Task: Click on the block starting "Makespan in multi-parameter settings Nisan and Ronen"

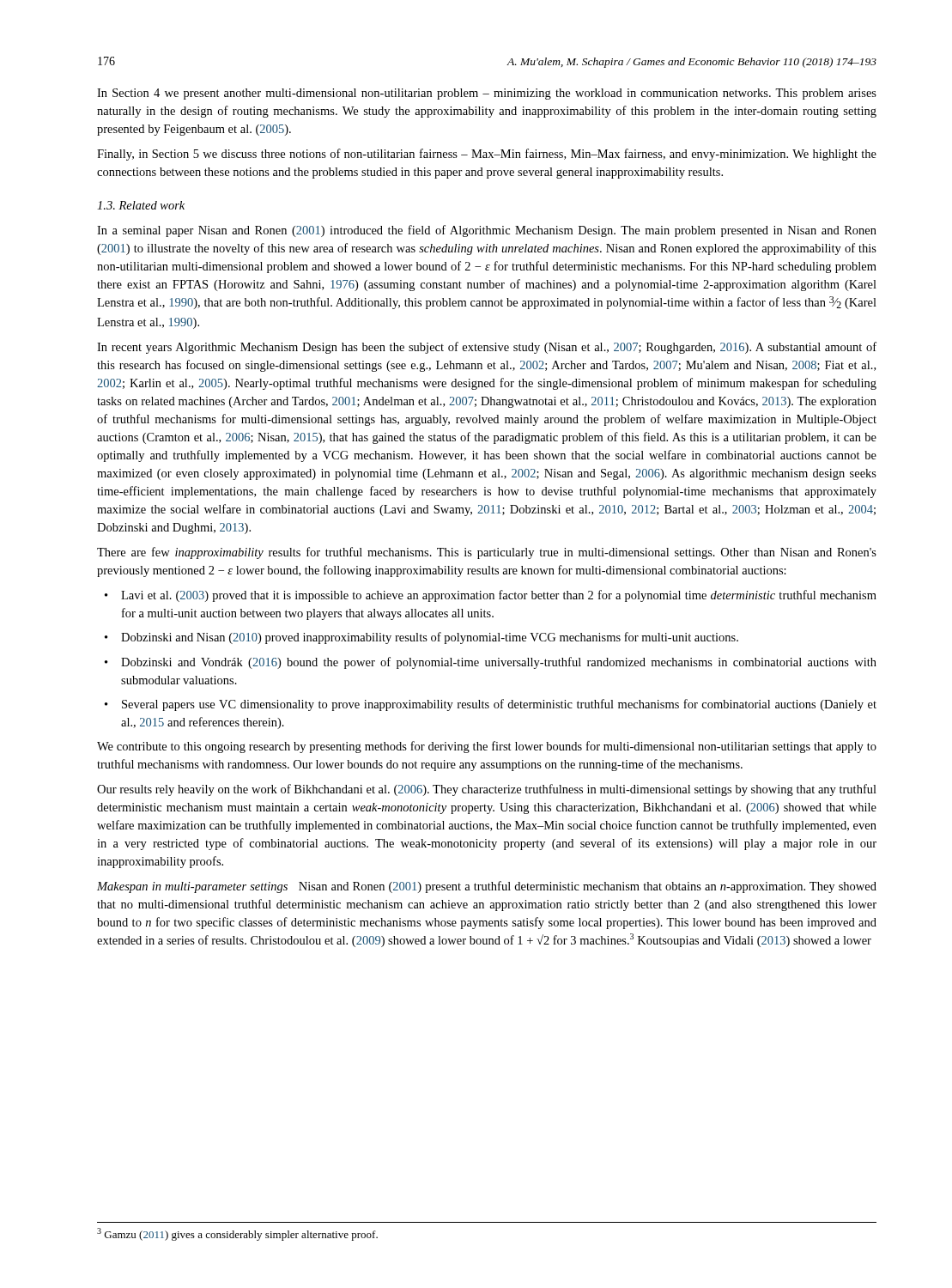Action: pyautogui.click(x=487, y=913)
